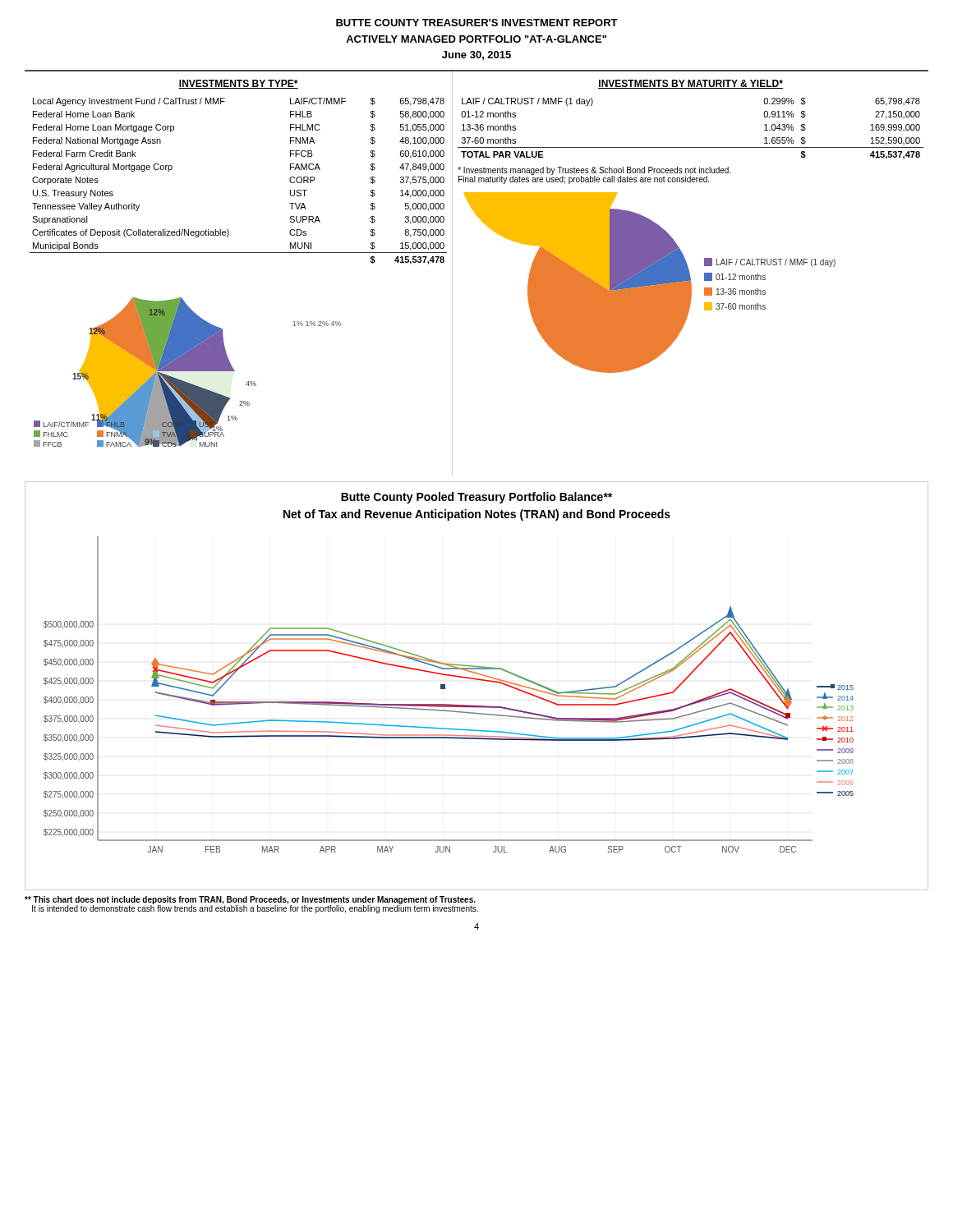Click on the line chart
Image resolution: width=953 pixels, height=1232 pixels.
coord(476,705)
